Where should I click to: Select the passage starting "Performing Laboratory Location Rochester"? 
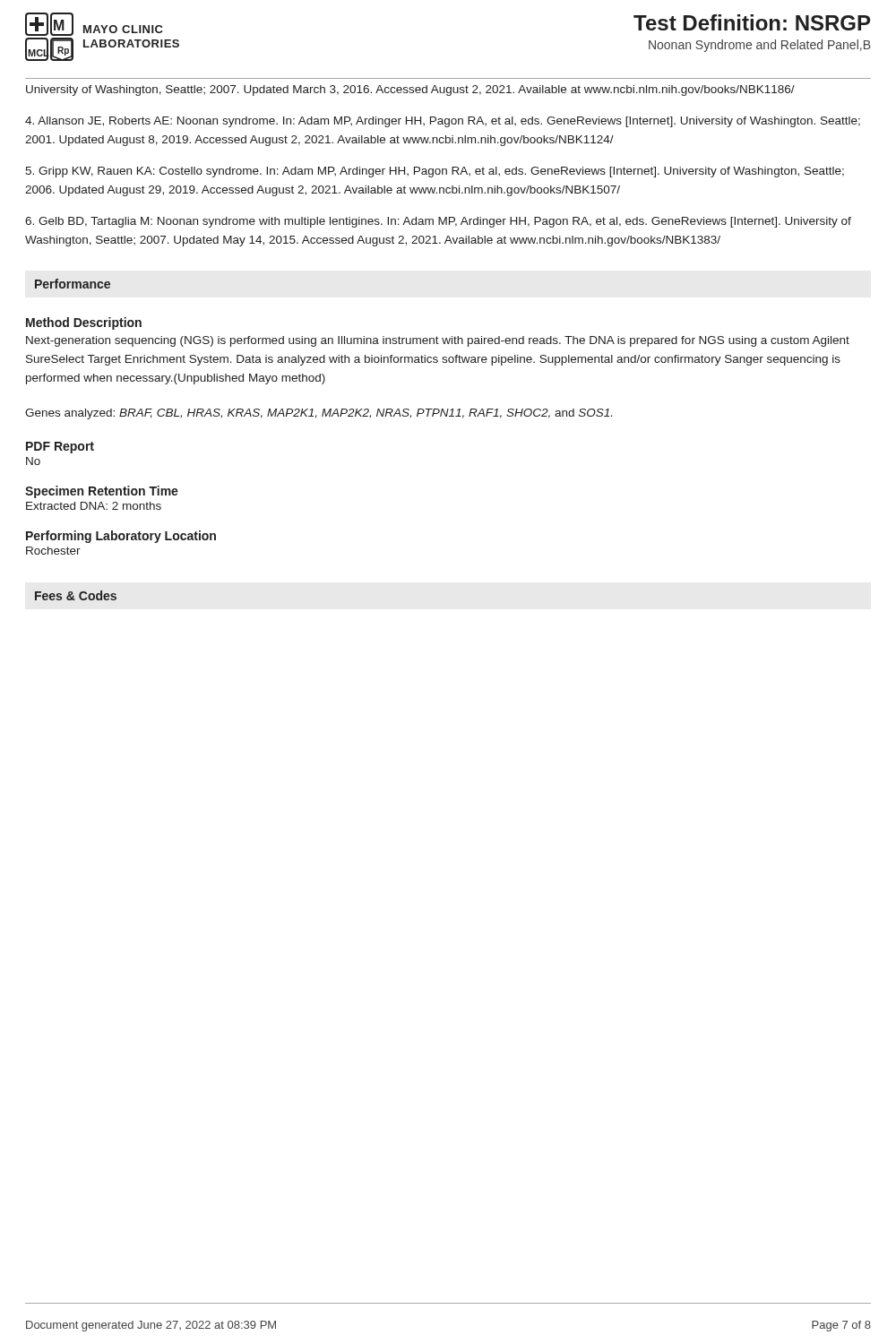click(121, 537)
